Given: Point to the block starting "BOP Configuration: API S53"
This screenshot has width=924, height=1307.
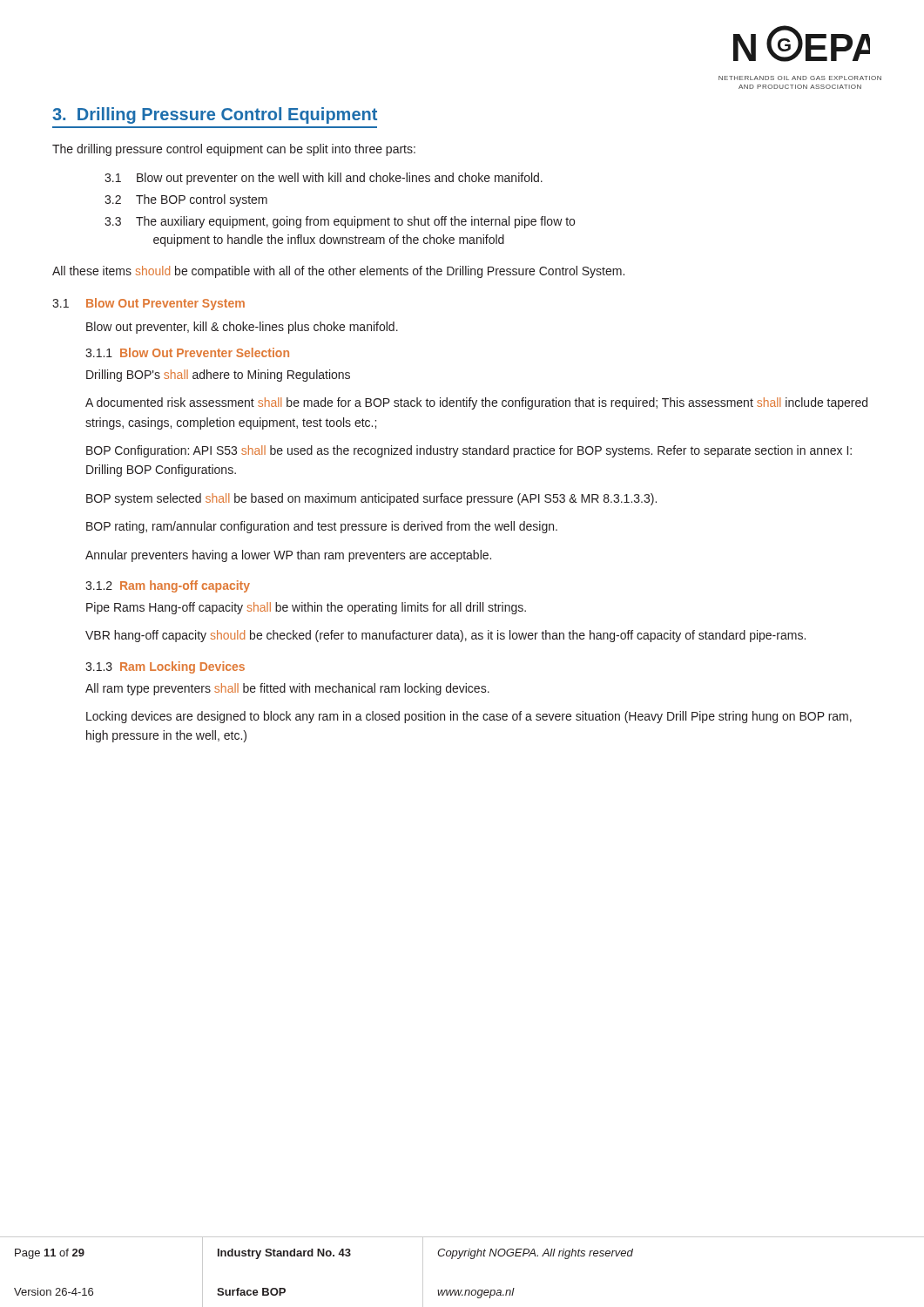Looking at the screenshot, I should 469,460.
